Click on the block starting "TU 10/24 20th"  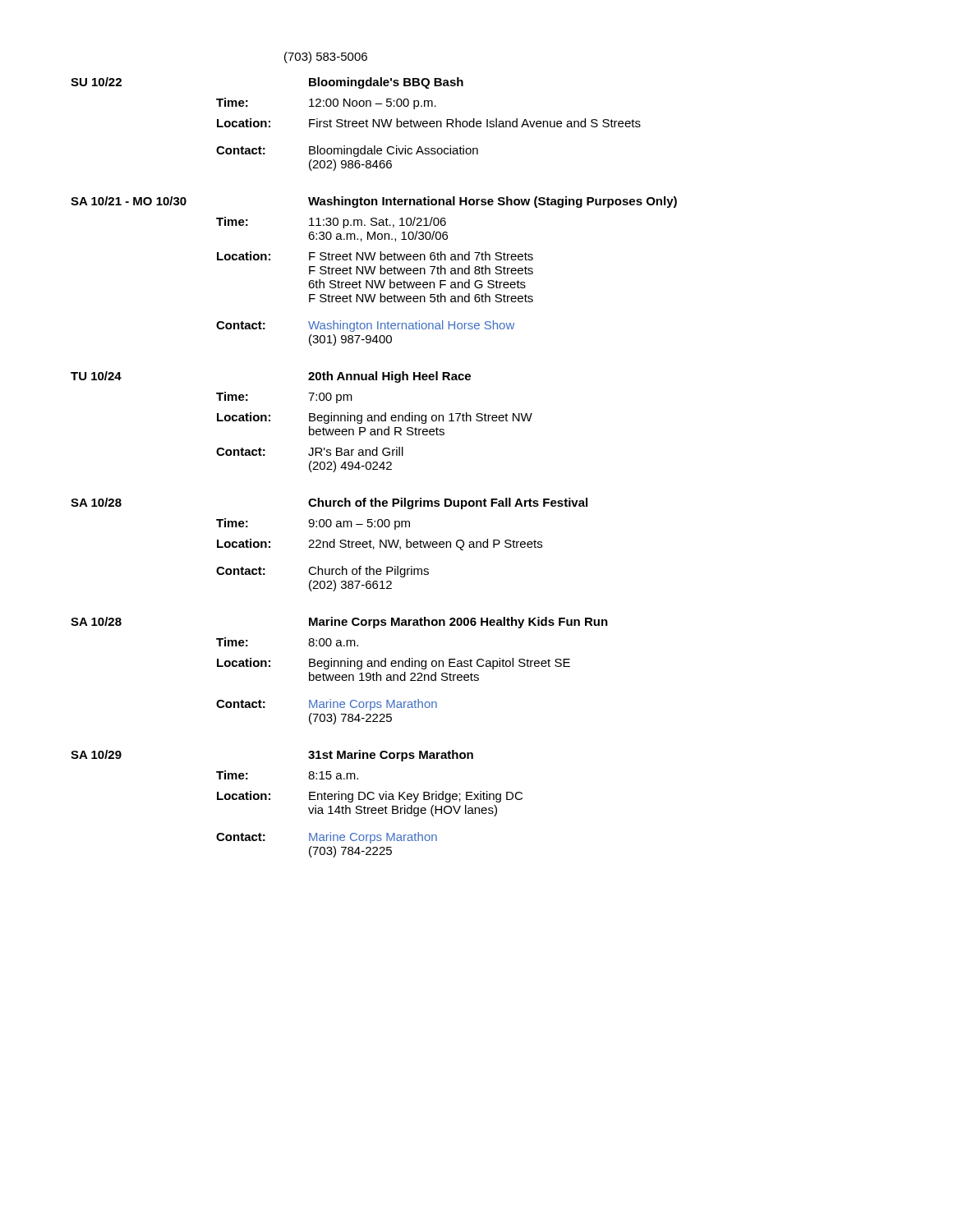click(x=476, y=421)
